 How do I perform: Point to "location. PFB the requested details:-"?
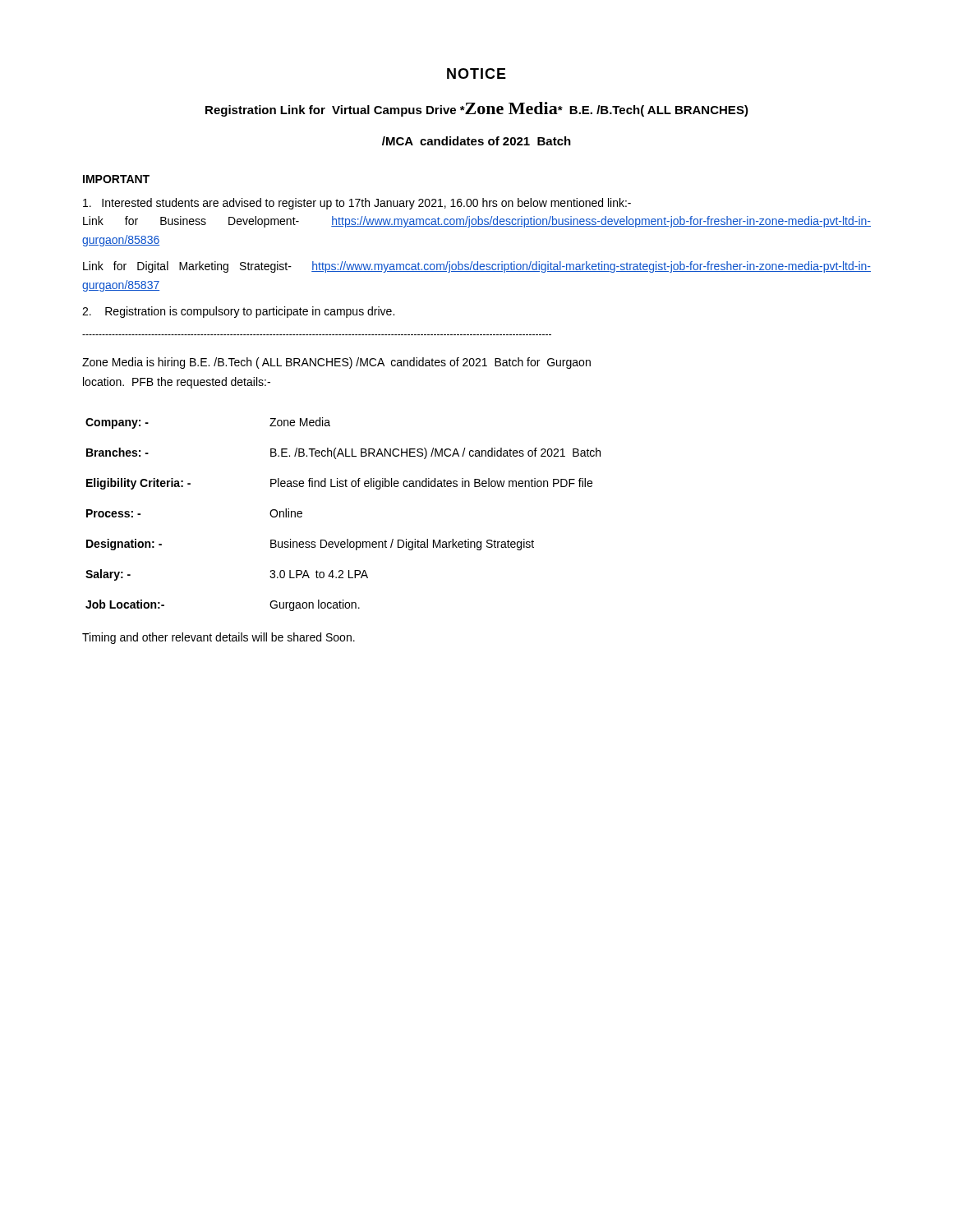176,382
